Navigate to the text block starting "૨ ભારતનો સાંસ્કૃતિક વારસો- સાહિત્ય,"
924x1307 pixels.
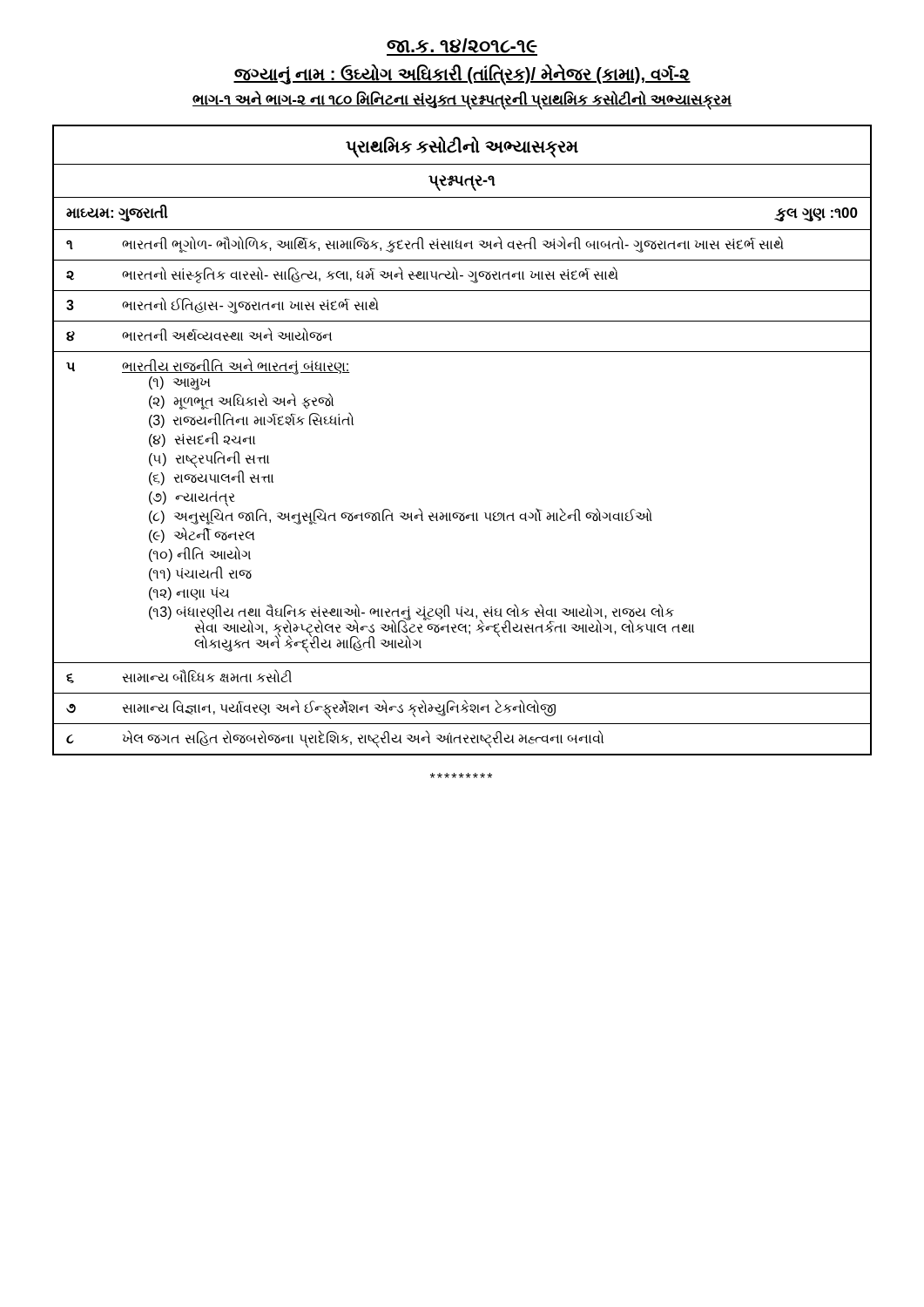(462, 275)
